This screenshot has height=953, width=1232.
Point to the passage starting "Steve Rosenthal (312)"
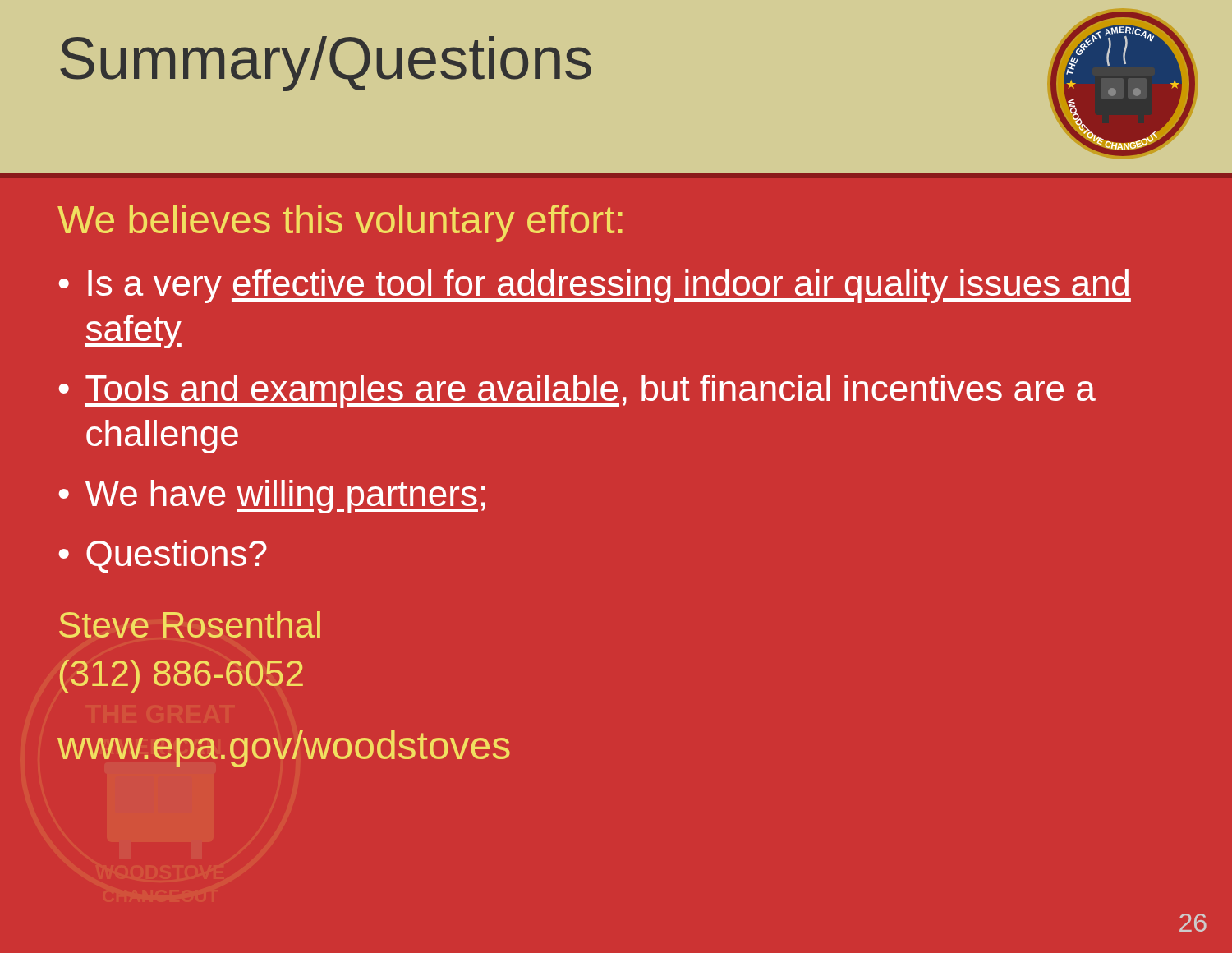pyautogui.click(x=190, y=624)
